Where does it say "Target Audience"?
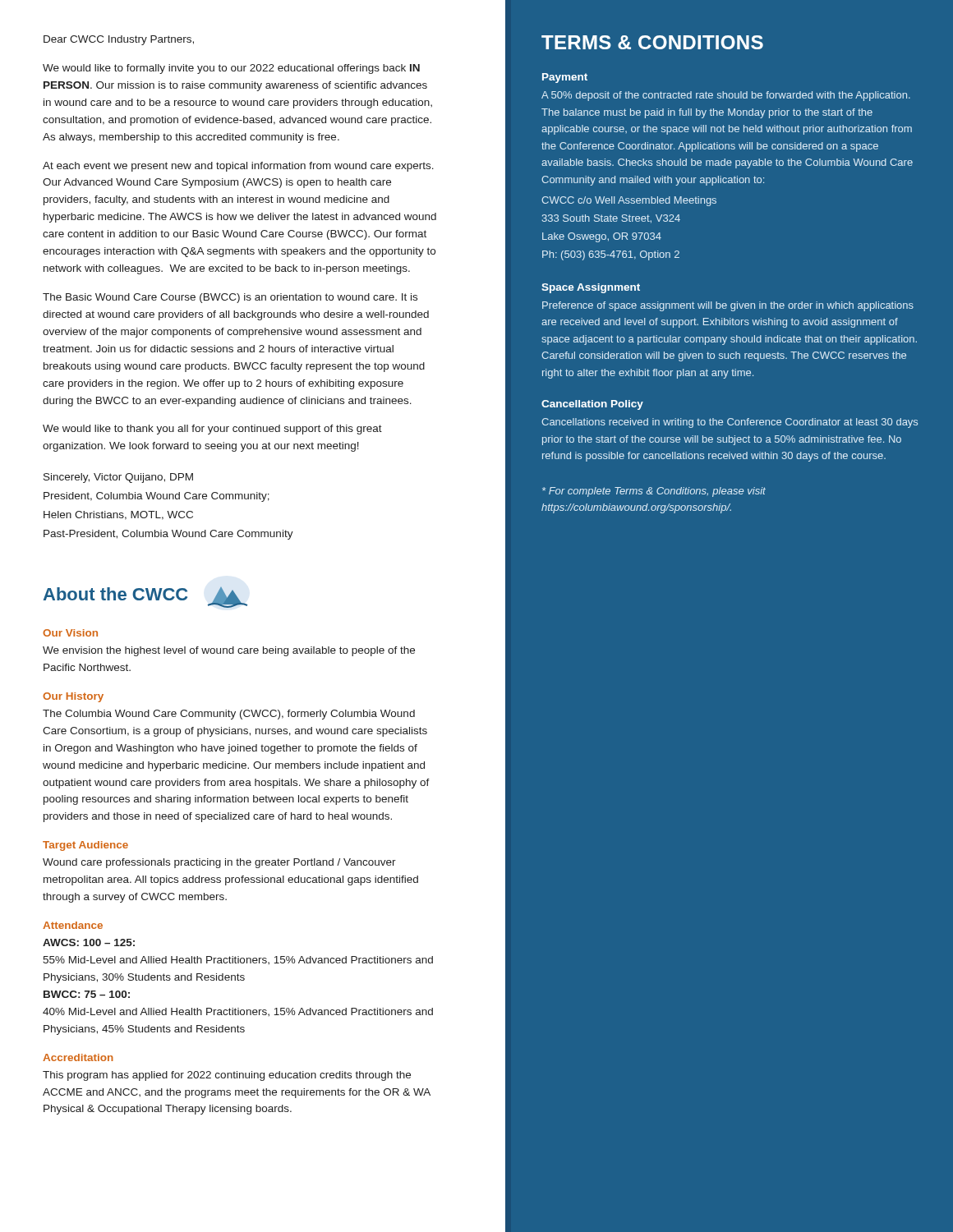Screen dimensions: 1232x953 click(x=86, y=845)
